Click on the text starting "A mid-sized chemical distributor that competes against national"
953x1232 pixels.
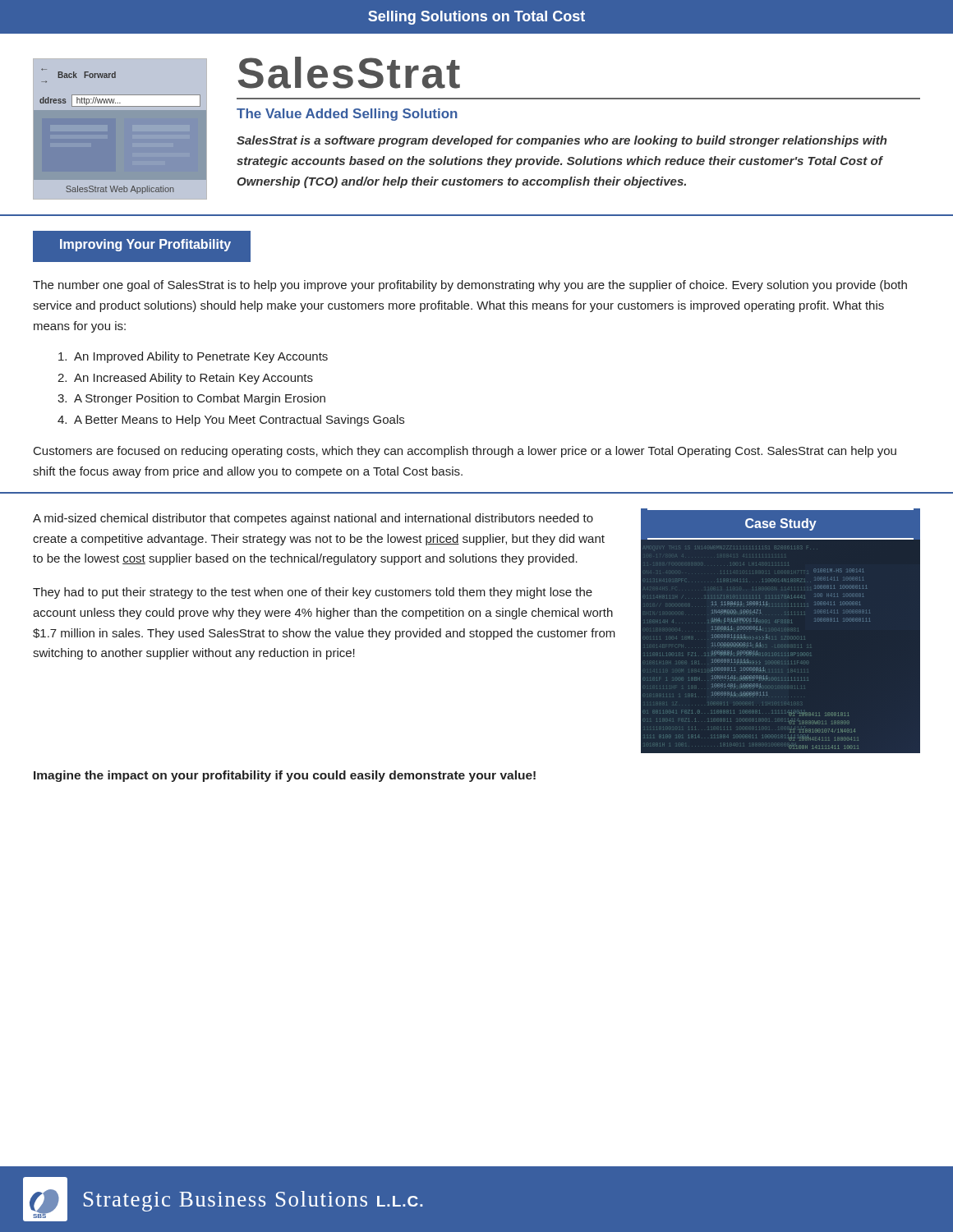point(325,586)
